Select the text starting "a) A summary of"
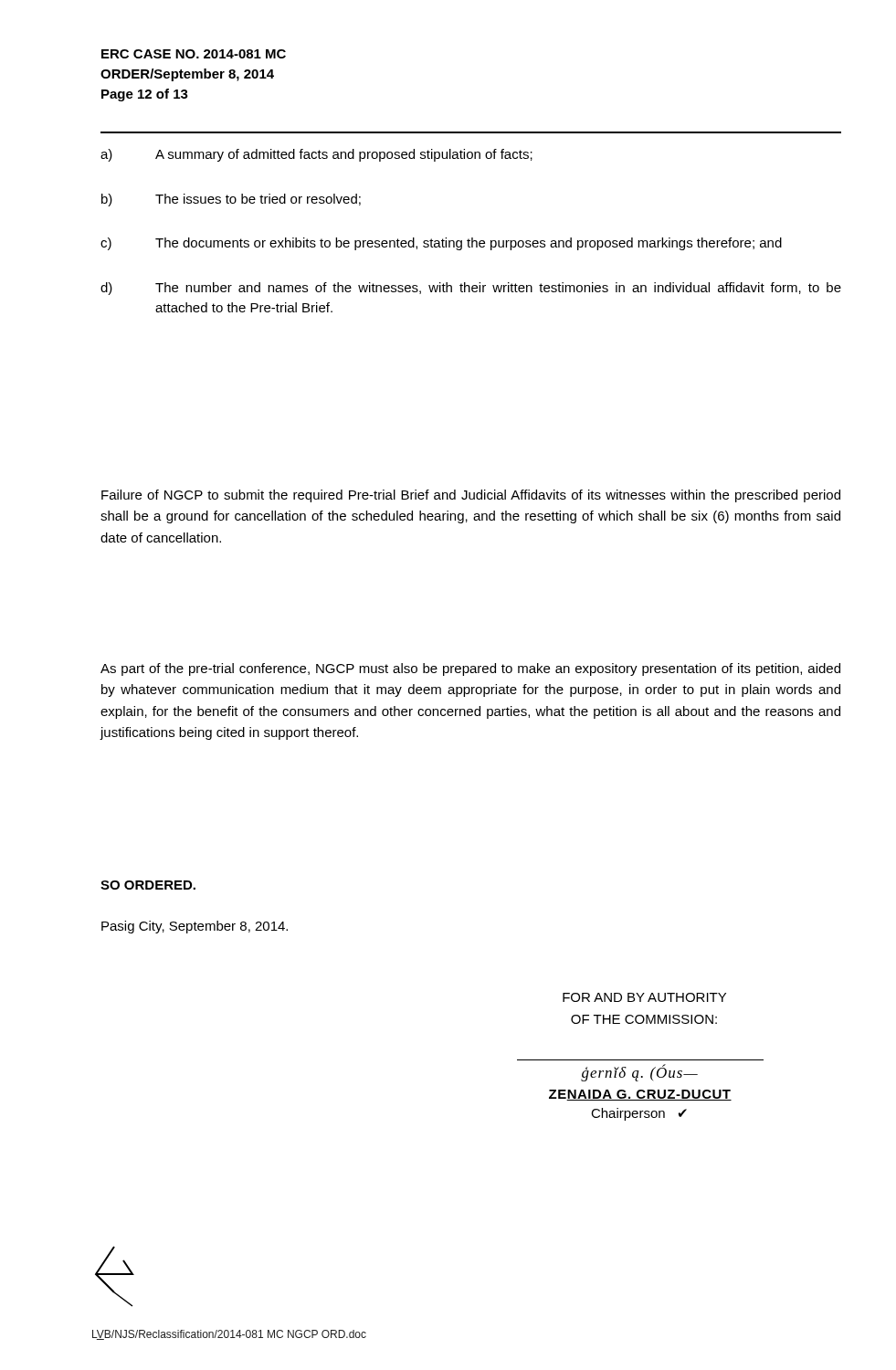The width and height of the screenshot is (896, 1370). (471, 155)
